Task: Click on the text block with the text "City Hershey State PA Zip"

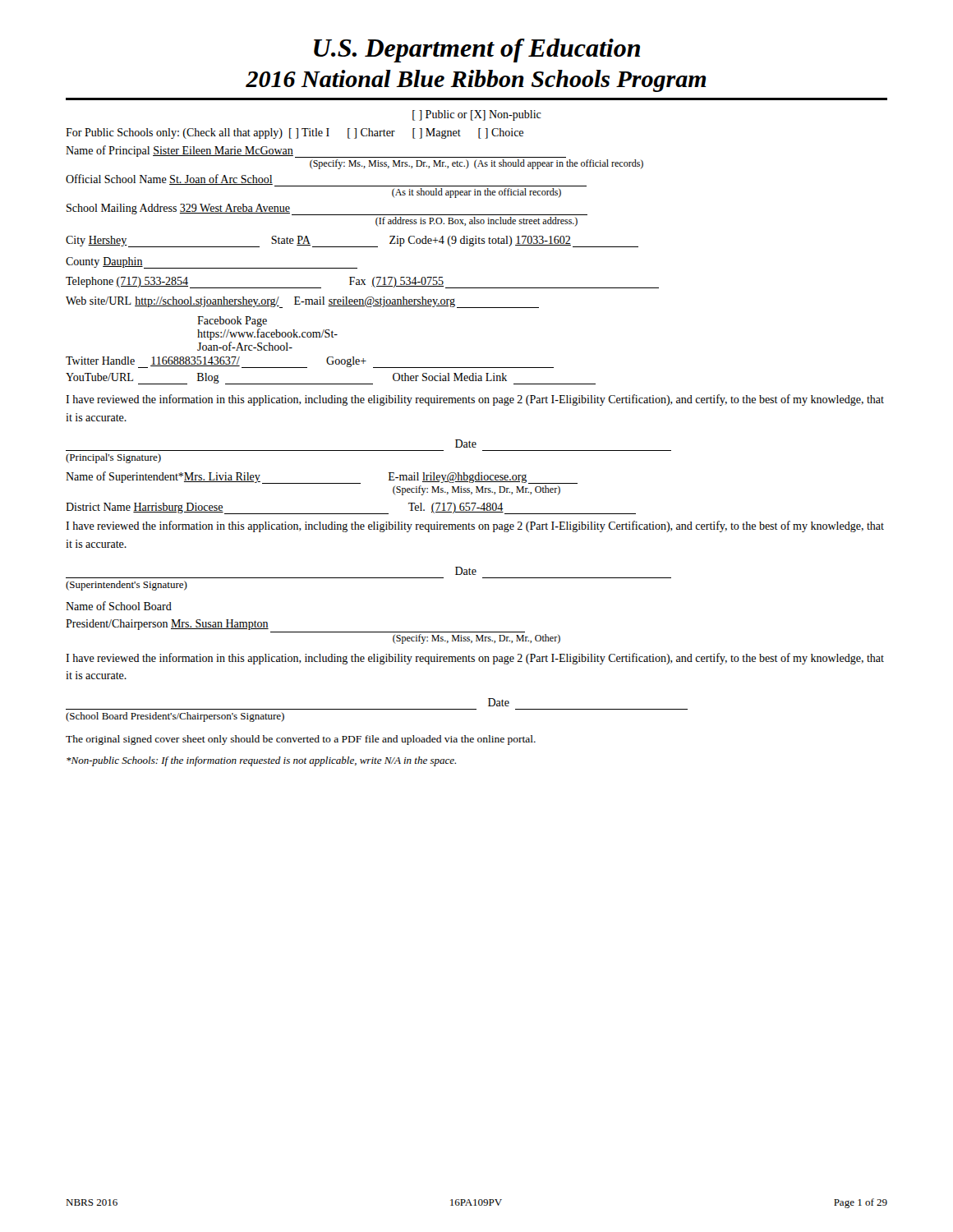Action: [352, 241]
